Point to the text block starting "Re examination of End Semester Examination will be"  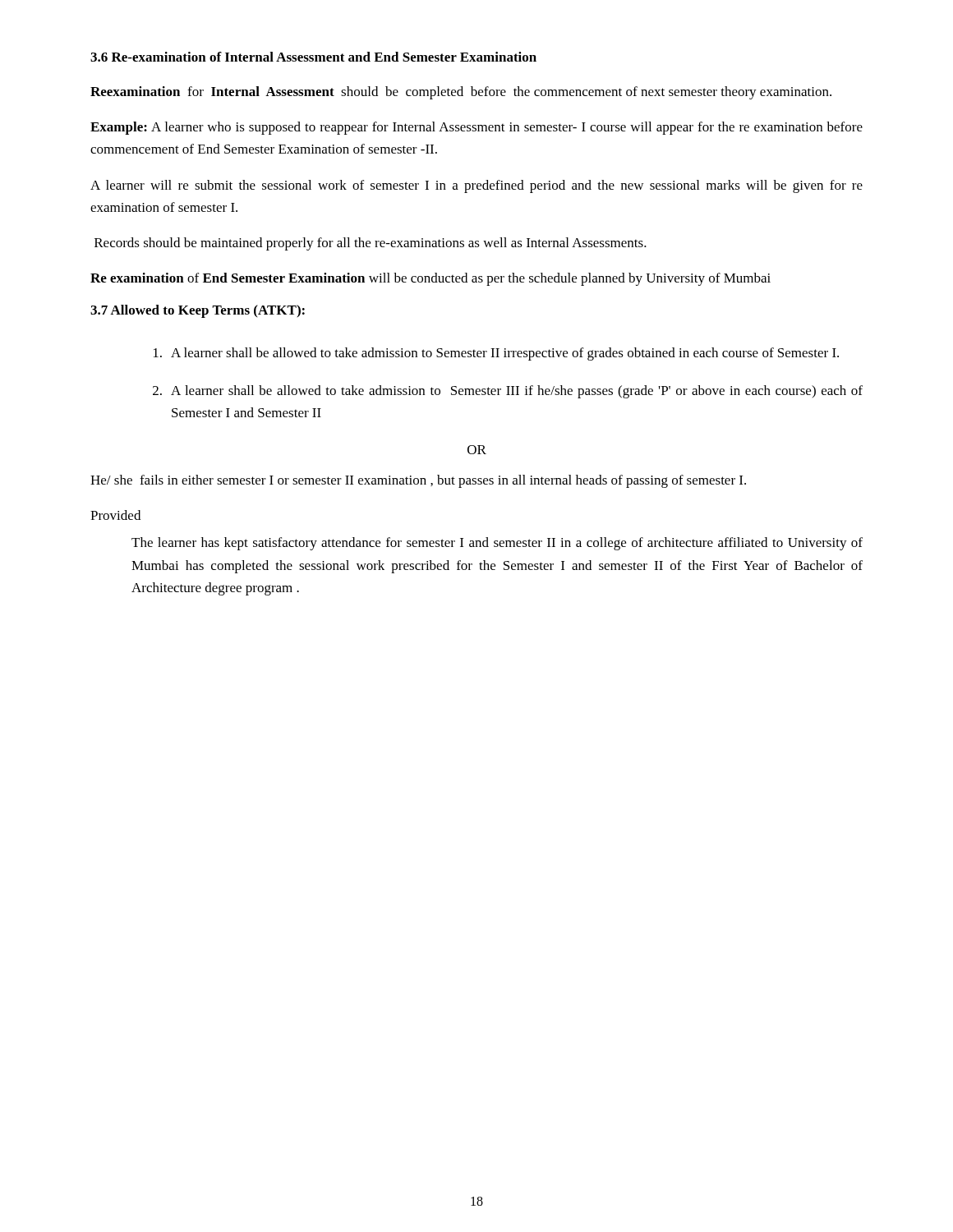tap(431, 278)
